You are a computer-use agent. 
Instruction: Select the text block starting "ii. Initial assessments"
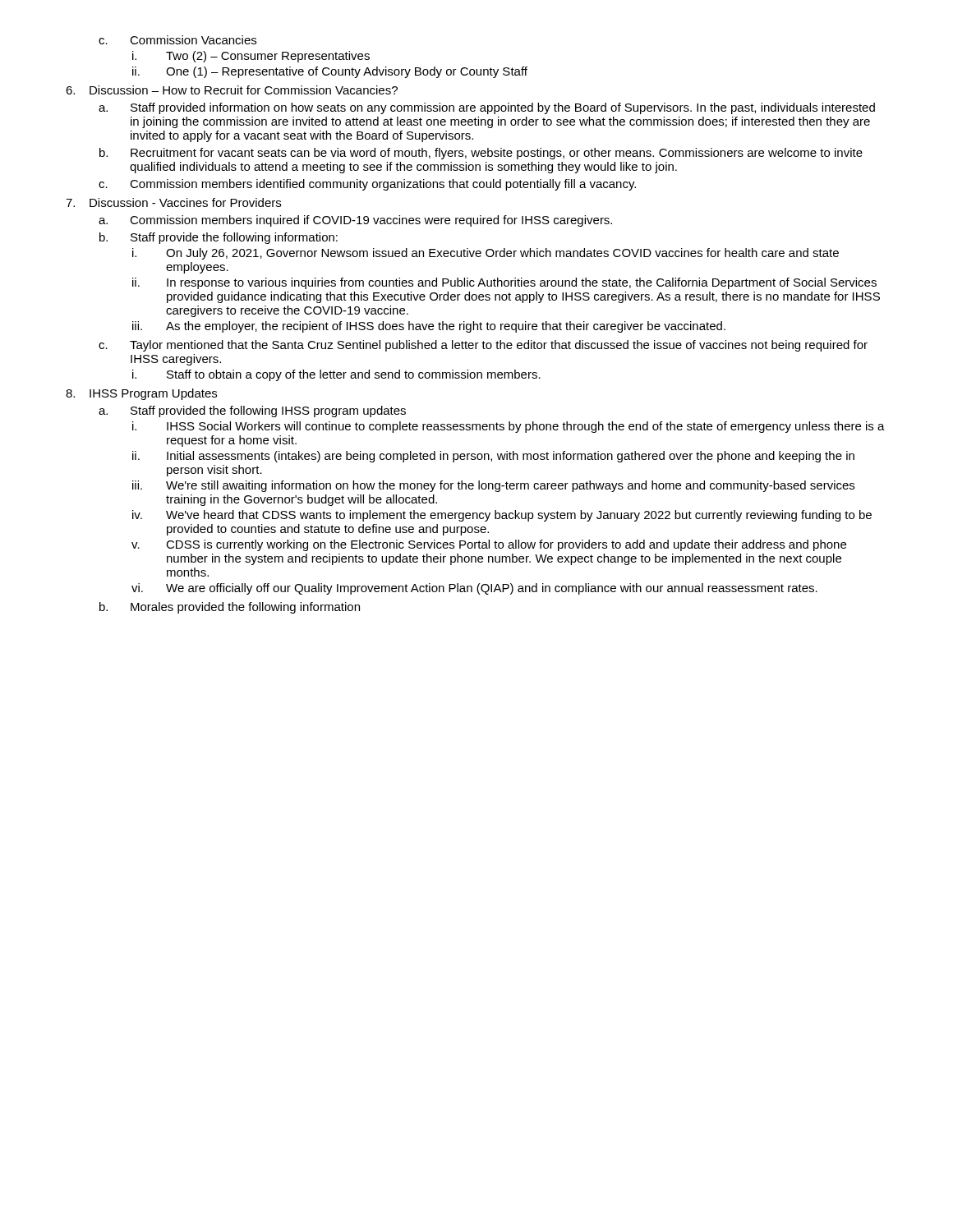click(509, 462)
